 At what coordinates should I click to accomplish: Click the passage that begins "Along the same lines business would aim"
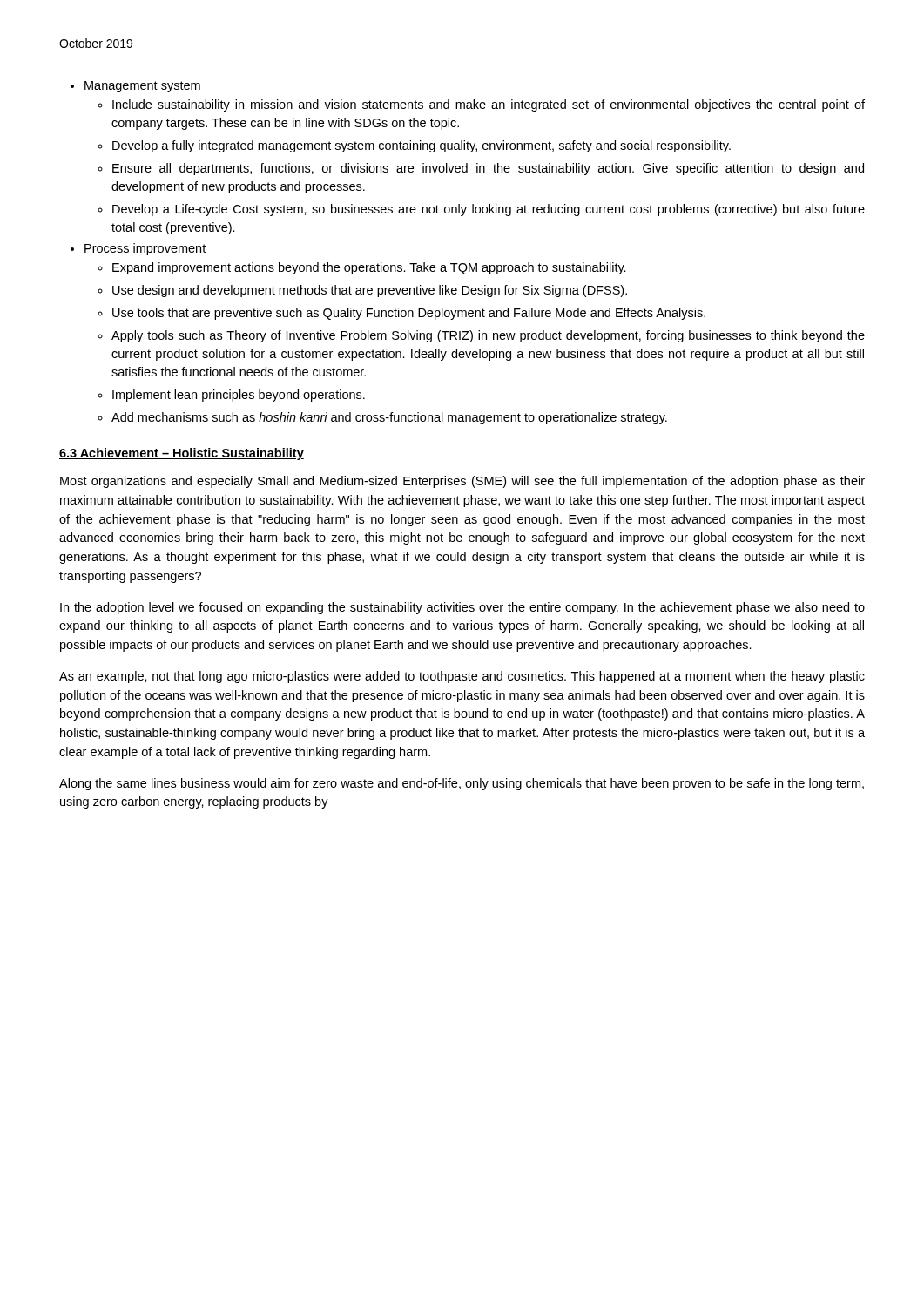tap(462, 793)
